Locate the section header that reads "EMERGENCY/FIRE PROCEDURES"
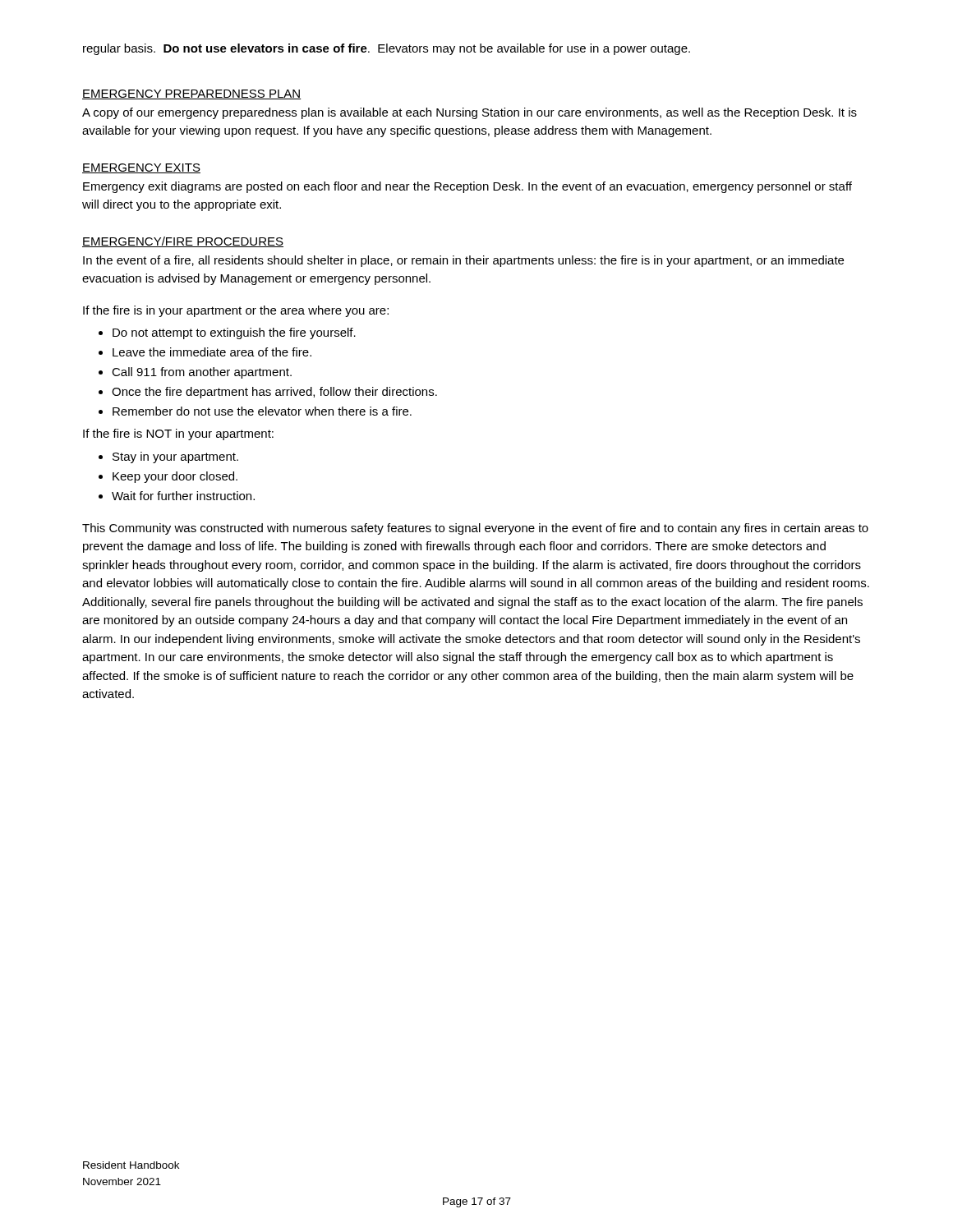 183,241
